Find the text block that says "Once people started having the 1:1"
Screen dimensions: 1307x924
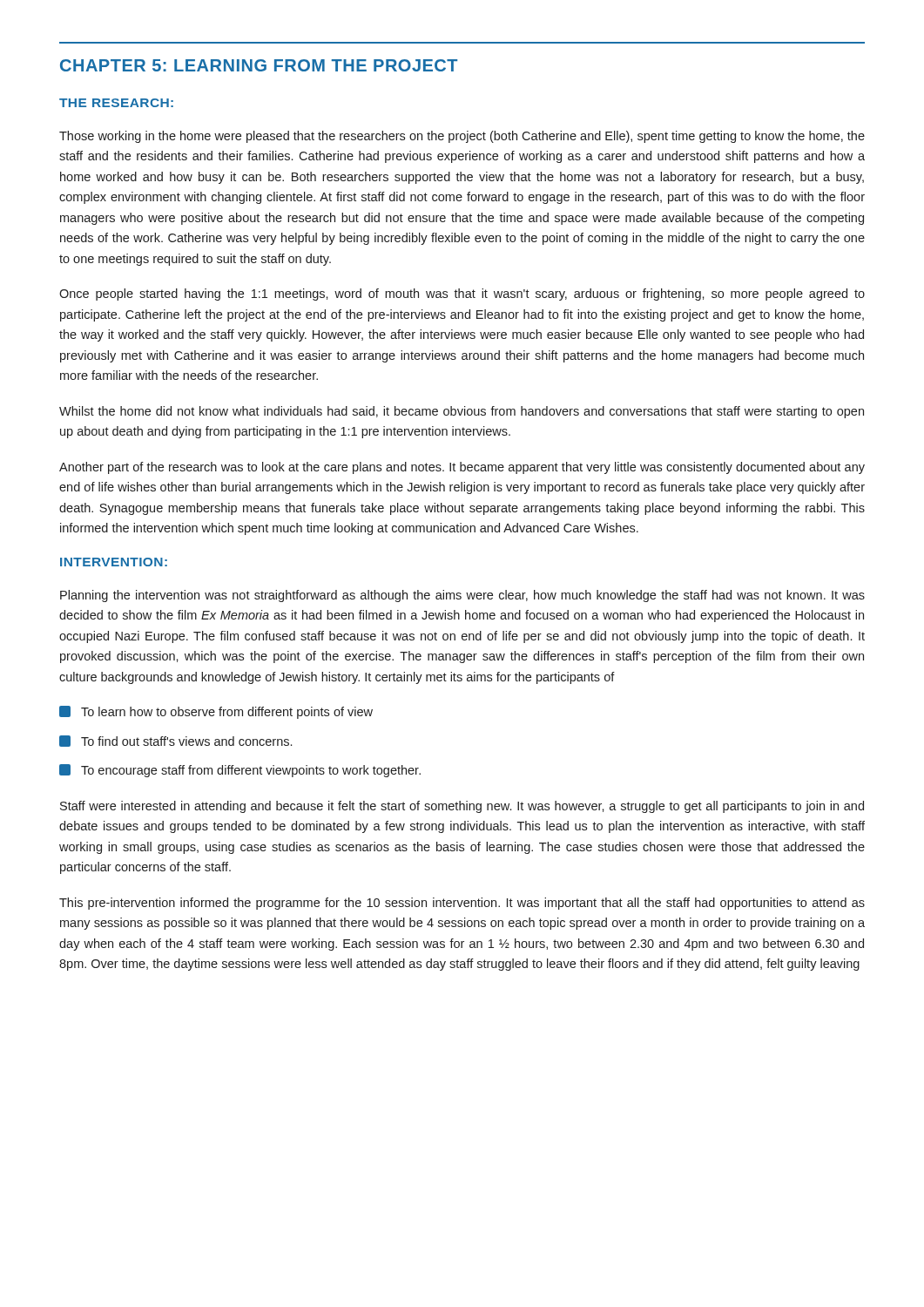pyautogui.click(x=462, y=335)
